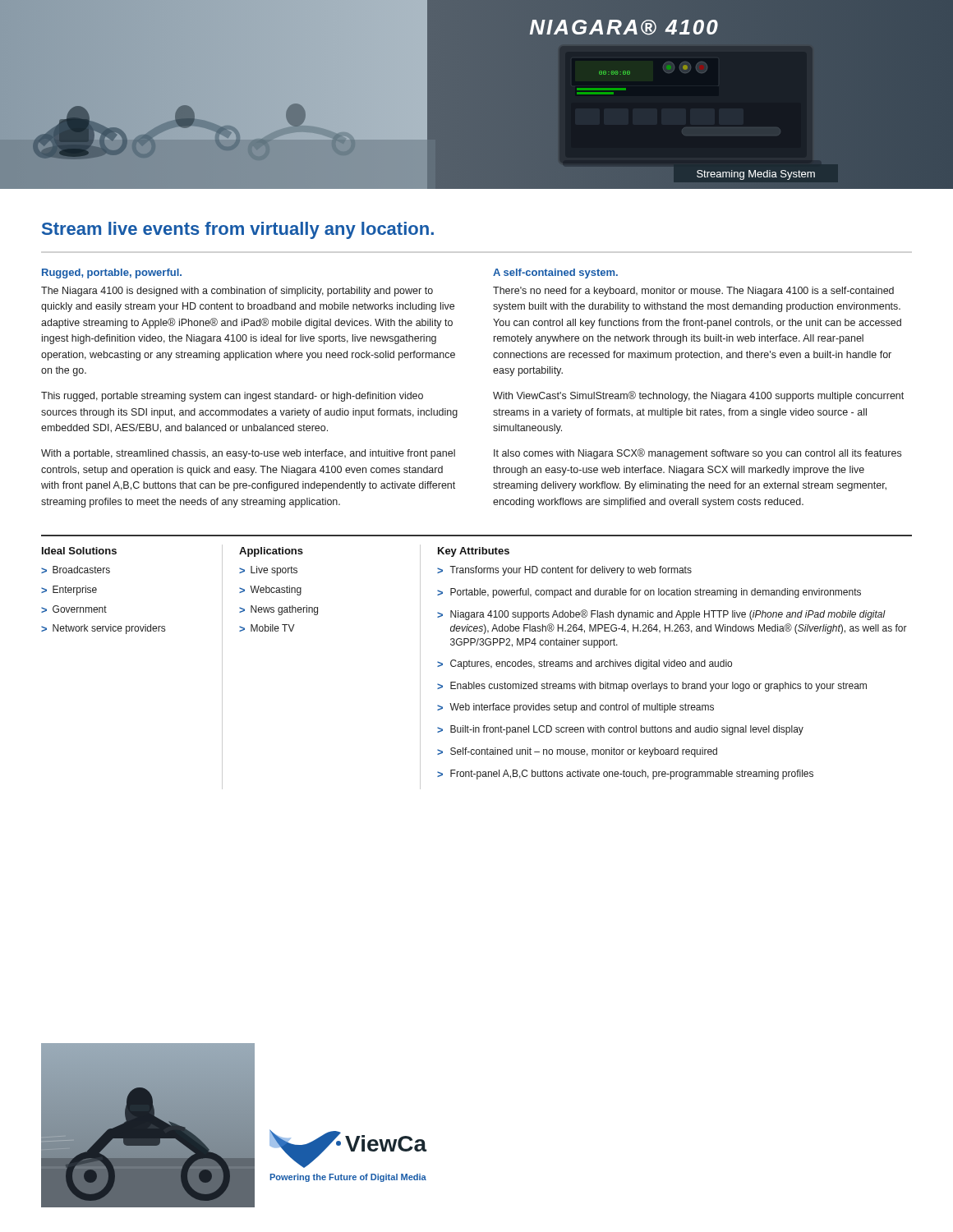
Task: Find the list item with the text "> Built-in front-panel LCD screen with"
Action: [620, 731]
